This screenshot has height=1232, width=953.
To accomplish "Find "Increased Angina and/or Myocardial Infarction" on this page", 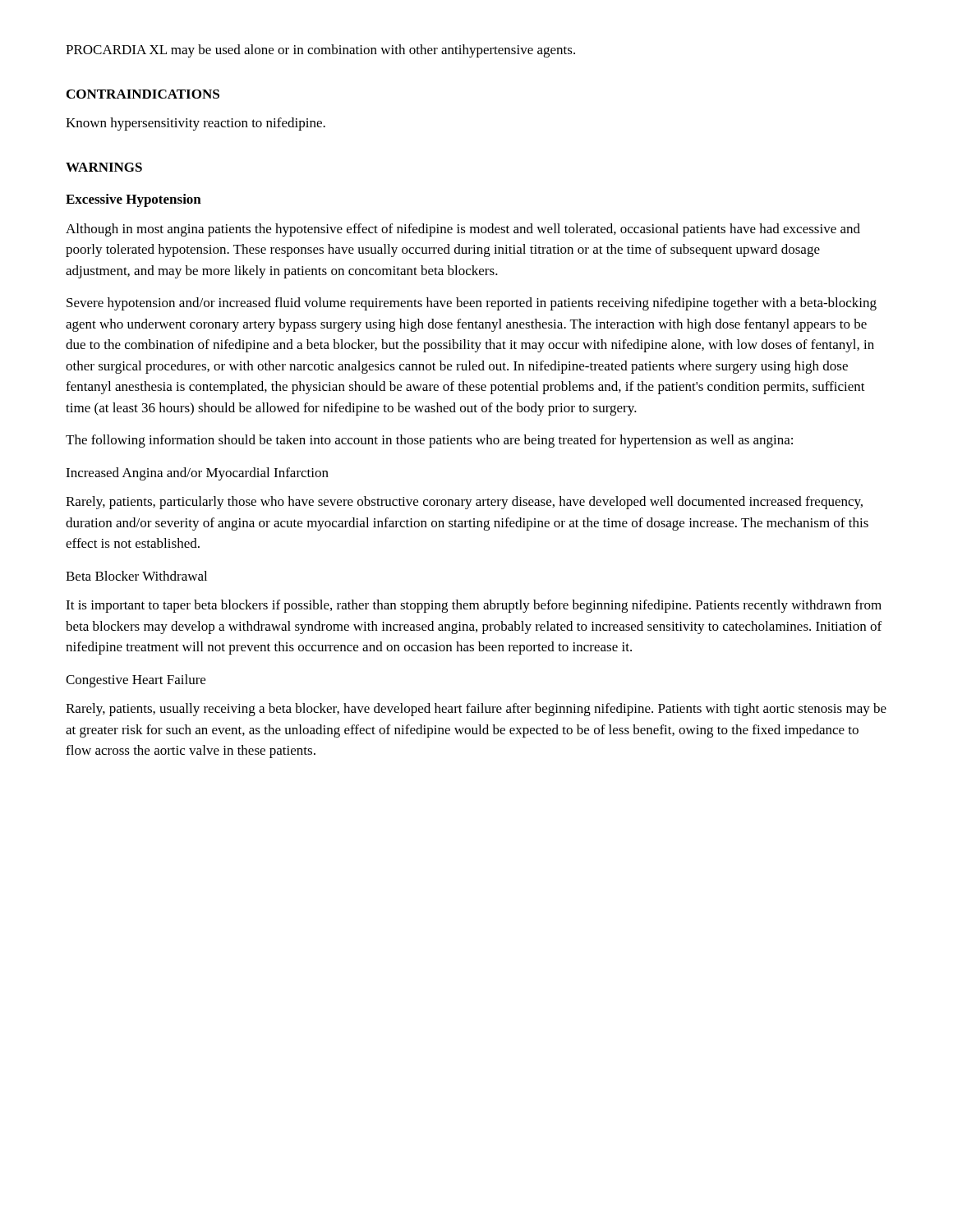I will tap(197, 472).
